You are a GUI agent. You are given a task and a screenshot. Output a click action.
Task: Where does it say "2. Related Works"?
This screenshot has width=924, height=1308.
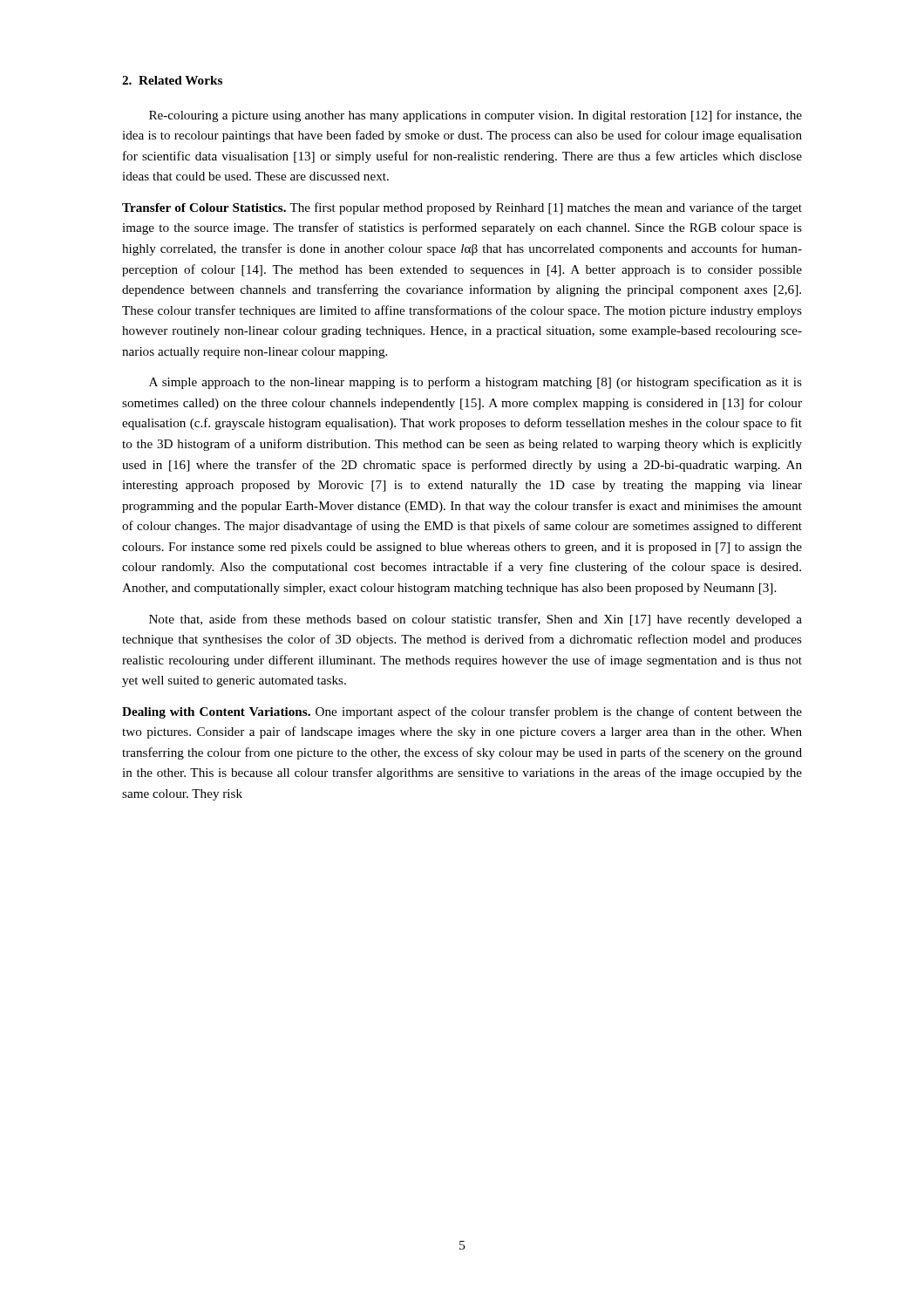click(172, 80)
